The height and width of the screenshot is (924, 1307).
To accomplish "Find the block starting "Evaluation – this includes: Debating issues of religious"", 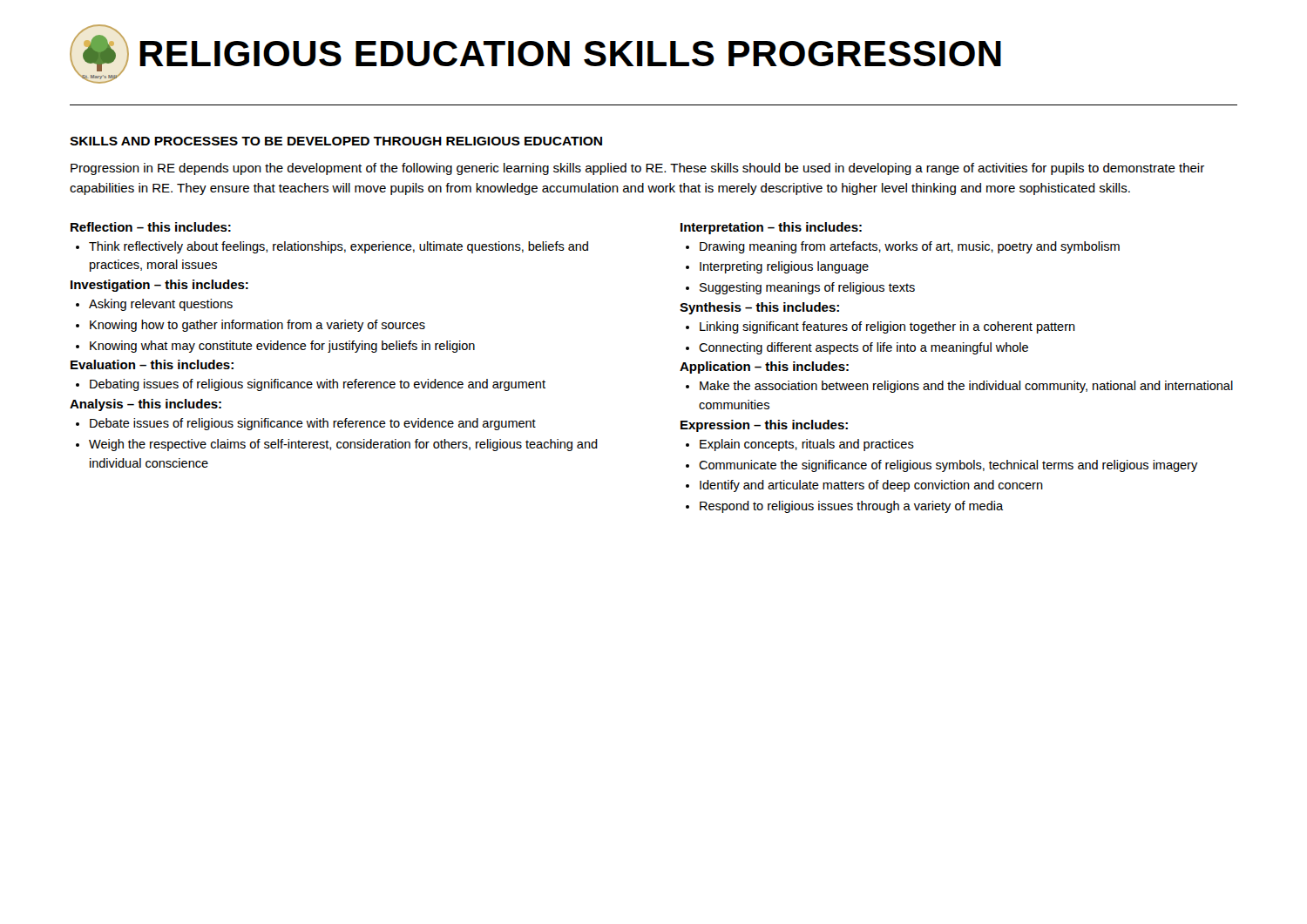I will click(x=349, y=376).
